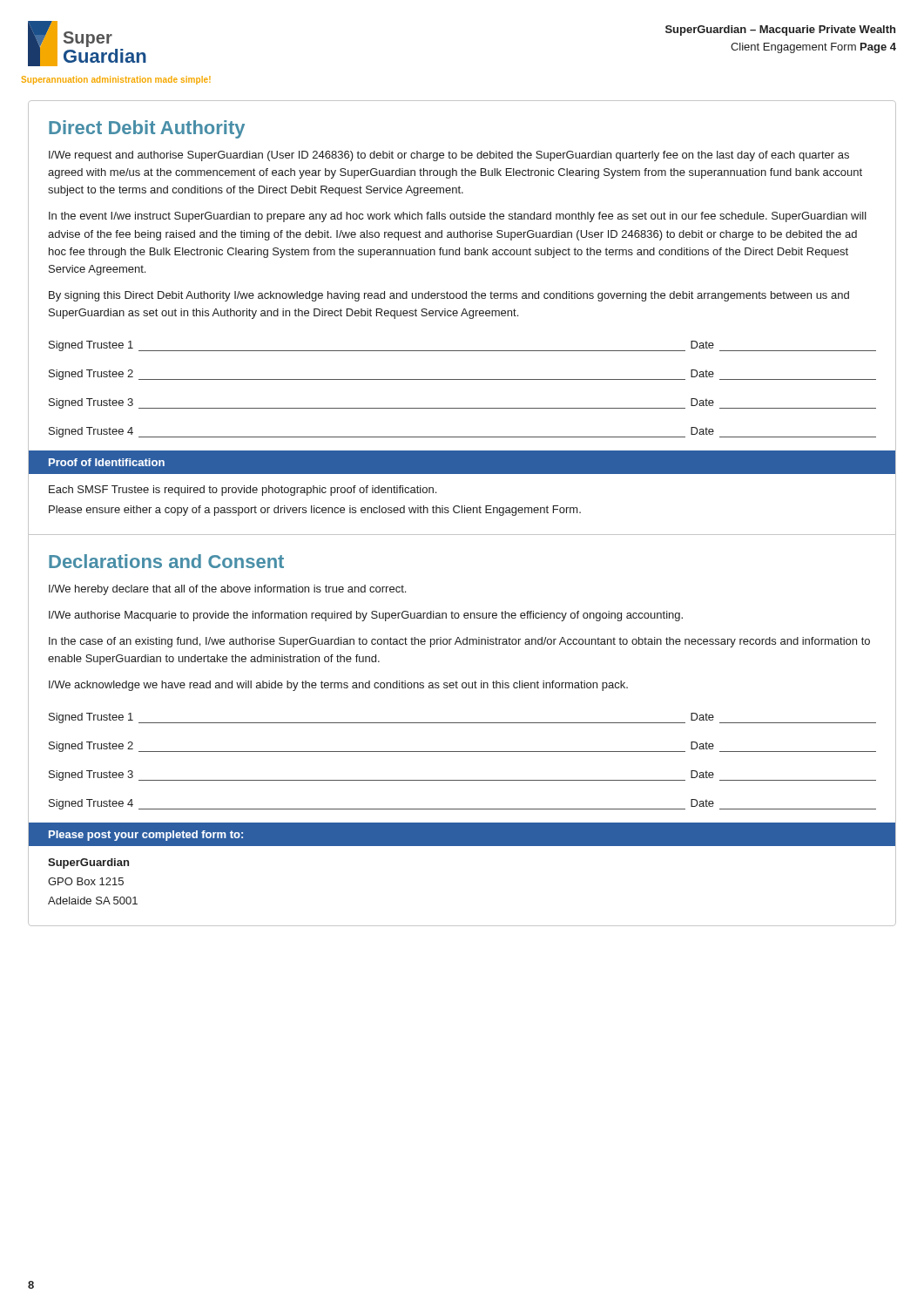This screenshot has width=924, height=1307.
Task: Select the text block that reads "In the event"
Action: pos(457,242)
